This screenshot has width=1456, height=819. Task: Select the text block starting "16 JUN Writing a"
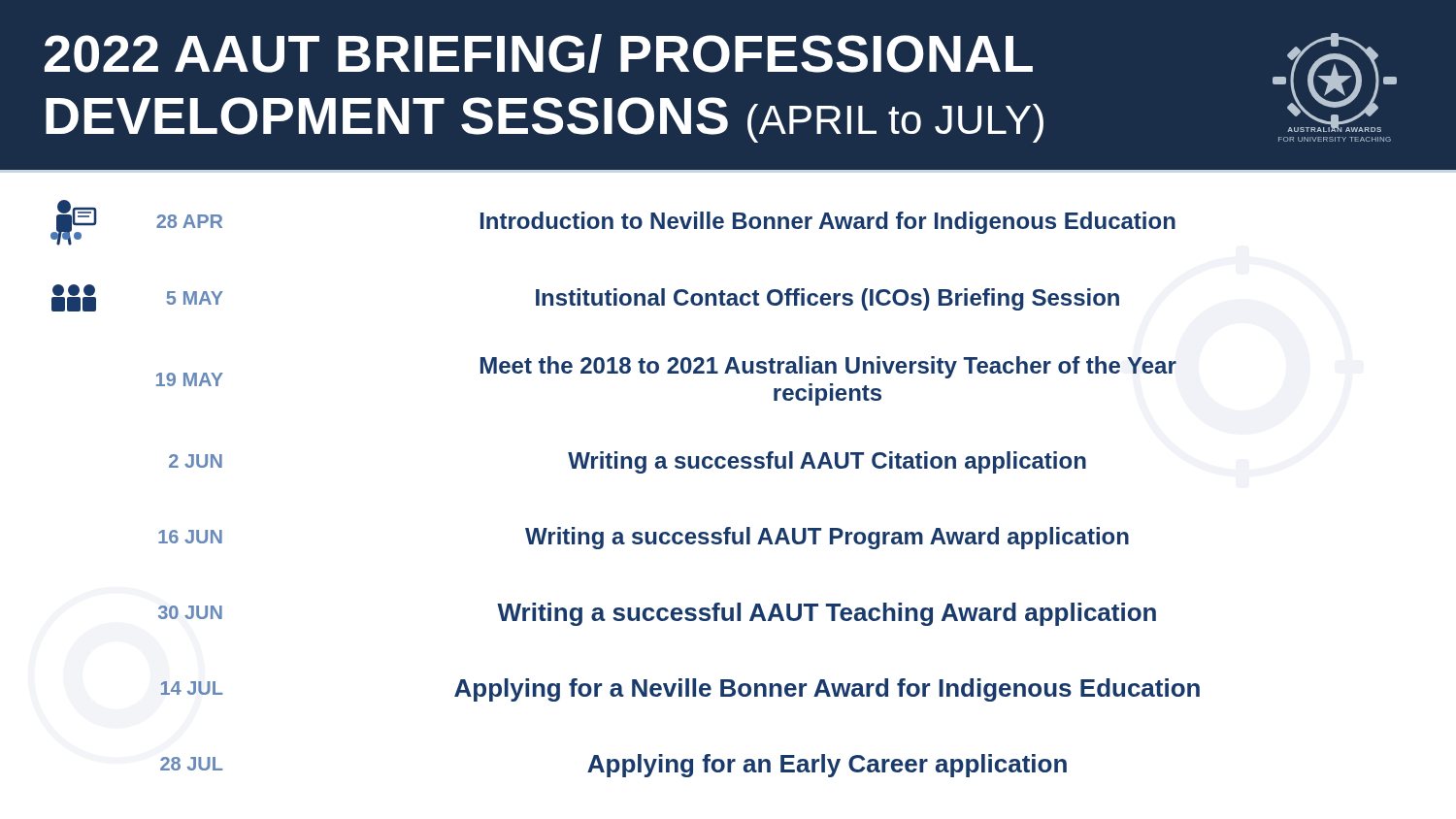[757, 537]
